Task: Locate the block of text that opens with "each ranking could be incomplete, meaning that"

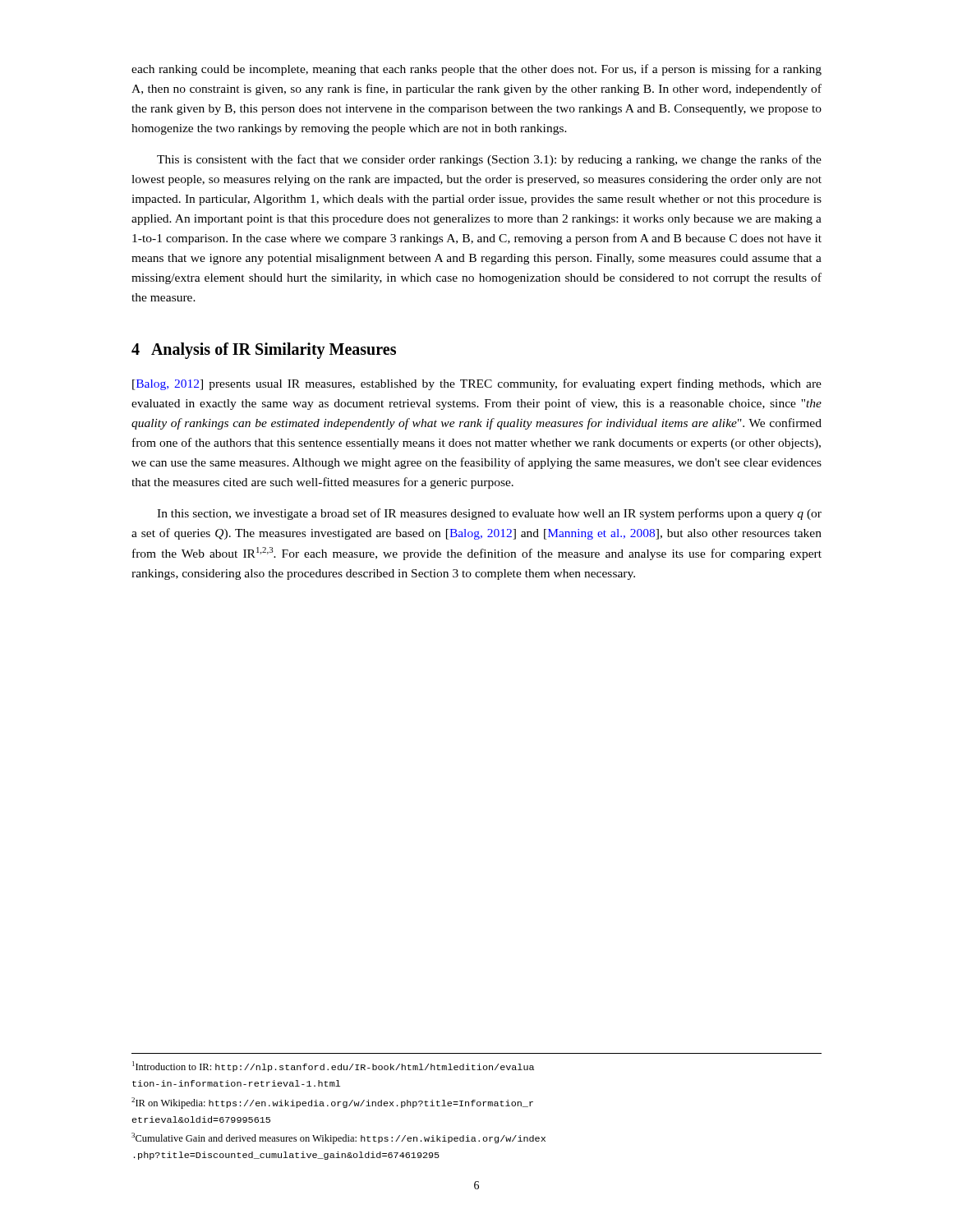Action: tap(476, 98)
